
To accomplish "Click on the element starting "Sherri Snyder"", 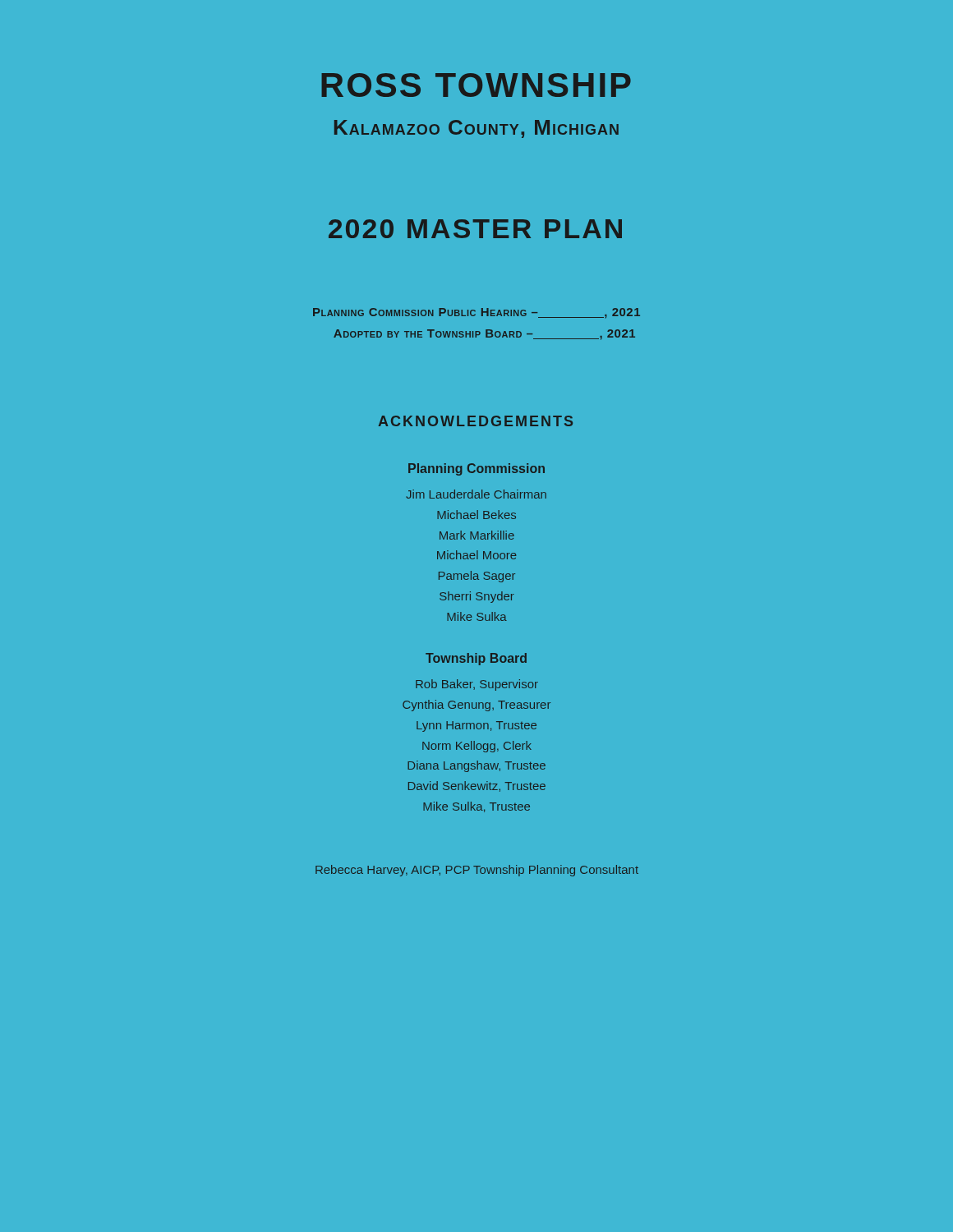I will tap(476, 596).
